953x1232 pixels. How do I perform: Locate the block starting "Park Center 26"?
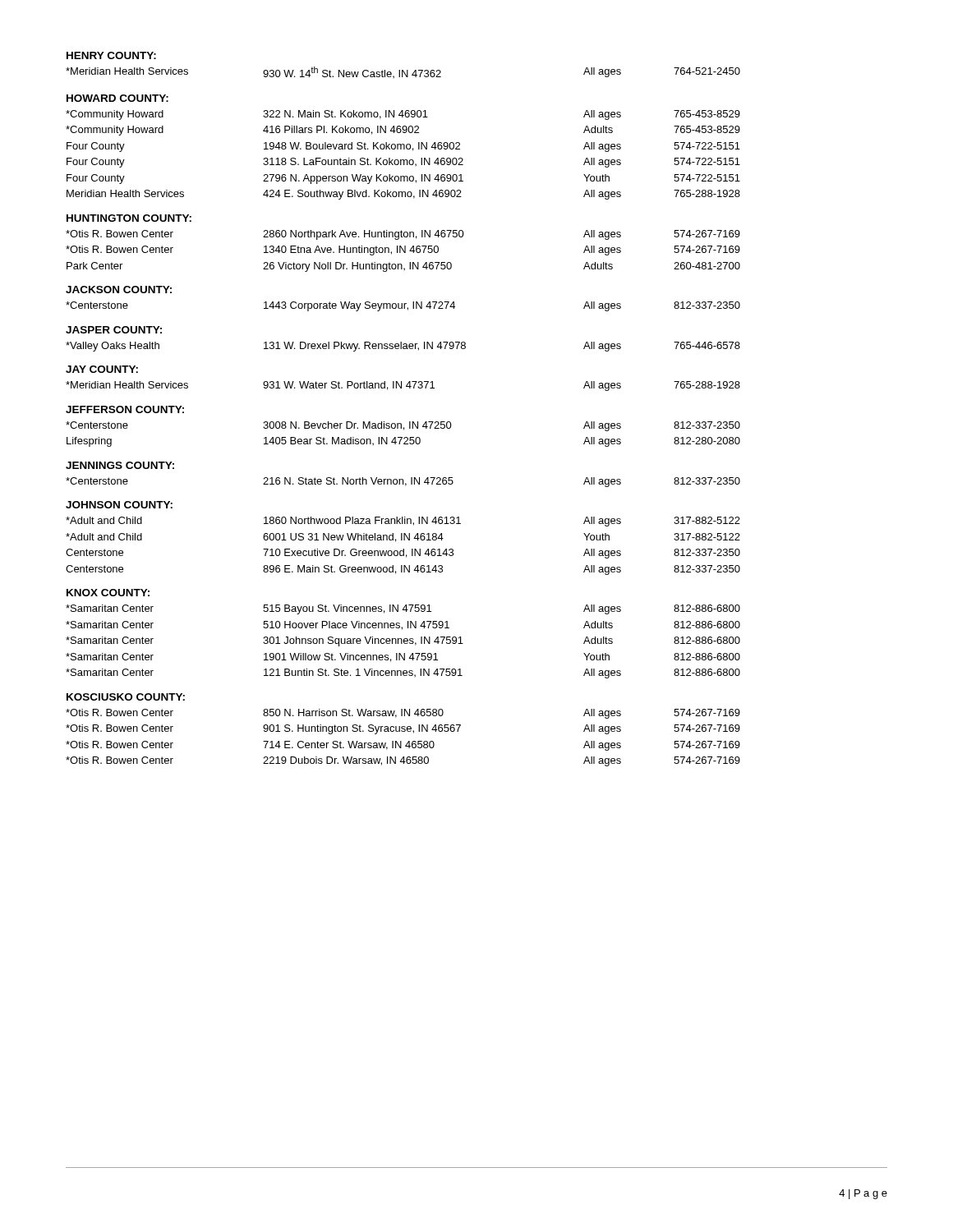click(431, 266)
